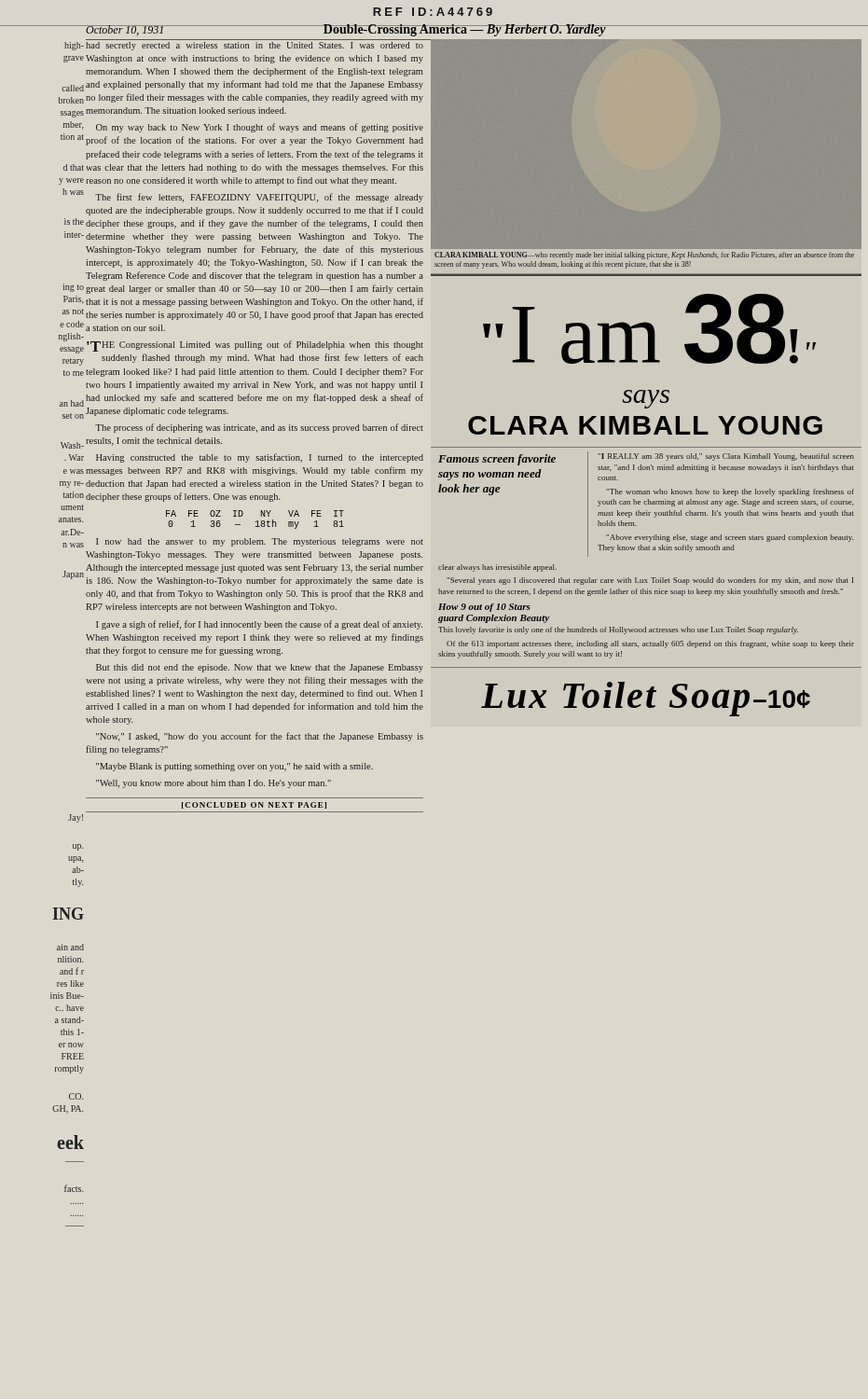Screen dimensions: 1399x868
Task: Find the text block starting "Lux Toilet Soap–10¢"
Action: (646, 695)
